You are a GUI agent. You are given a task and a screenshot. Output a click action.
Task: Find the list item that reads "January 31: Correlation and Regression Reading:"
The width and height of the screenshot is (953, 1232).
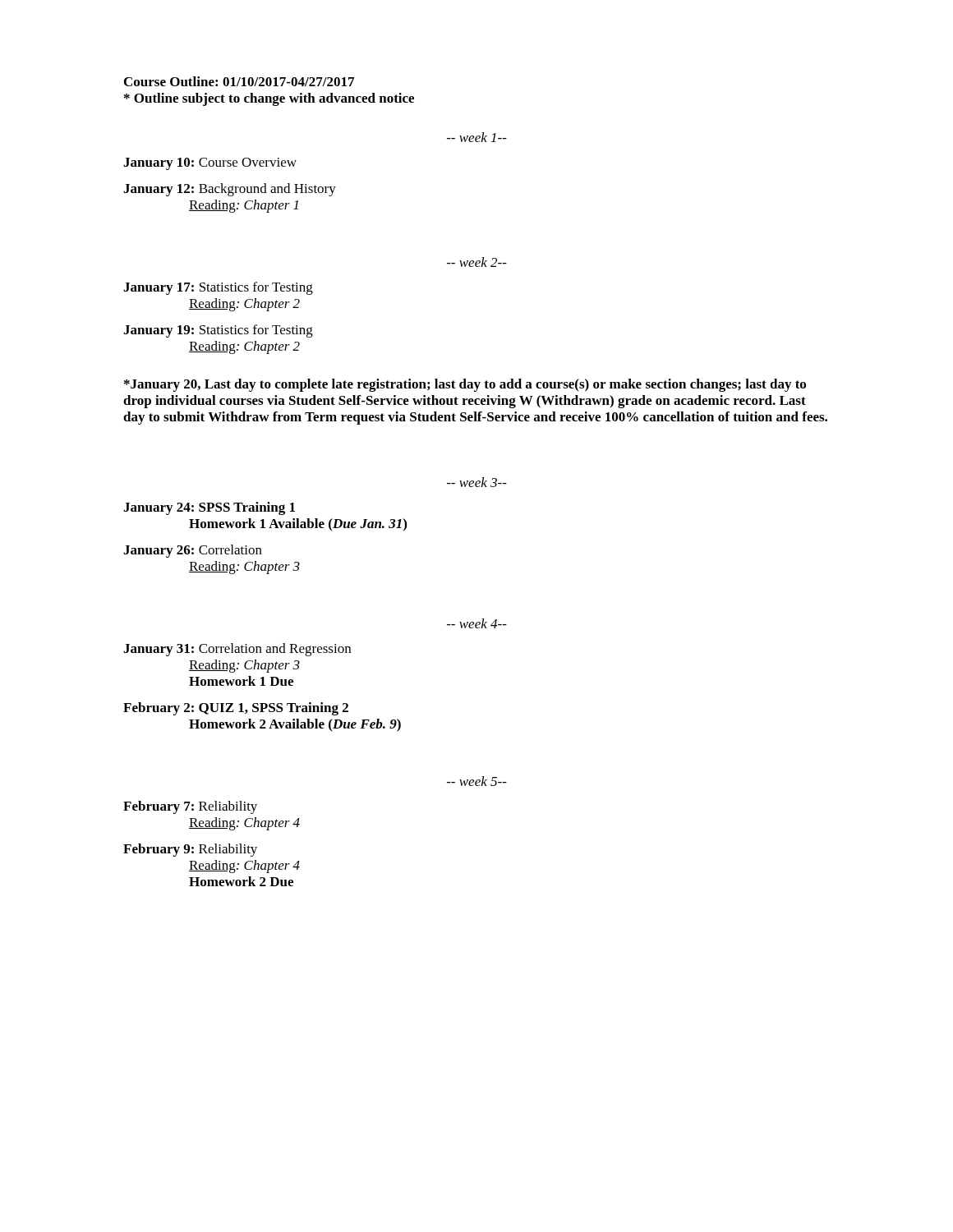237,650
